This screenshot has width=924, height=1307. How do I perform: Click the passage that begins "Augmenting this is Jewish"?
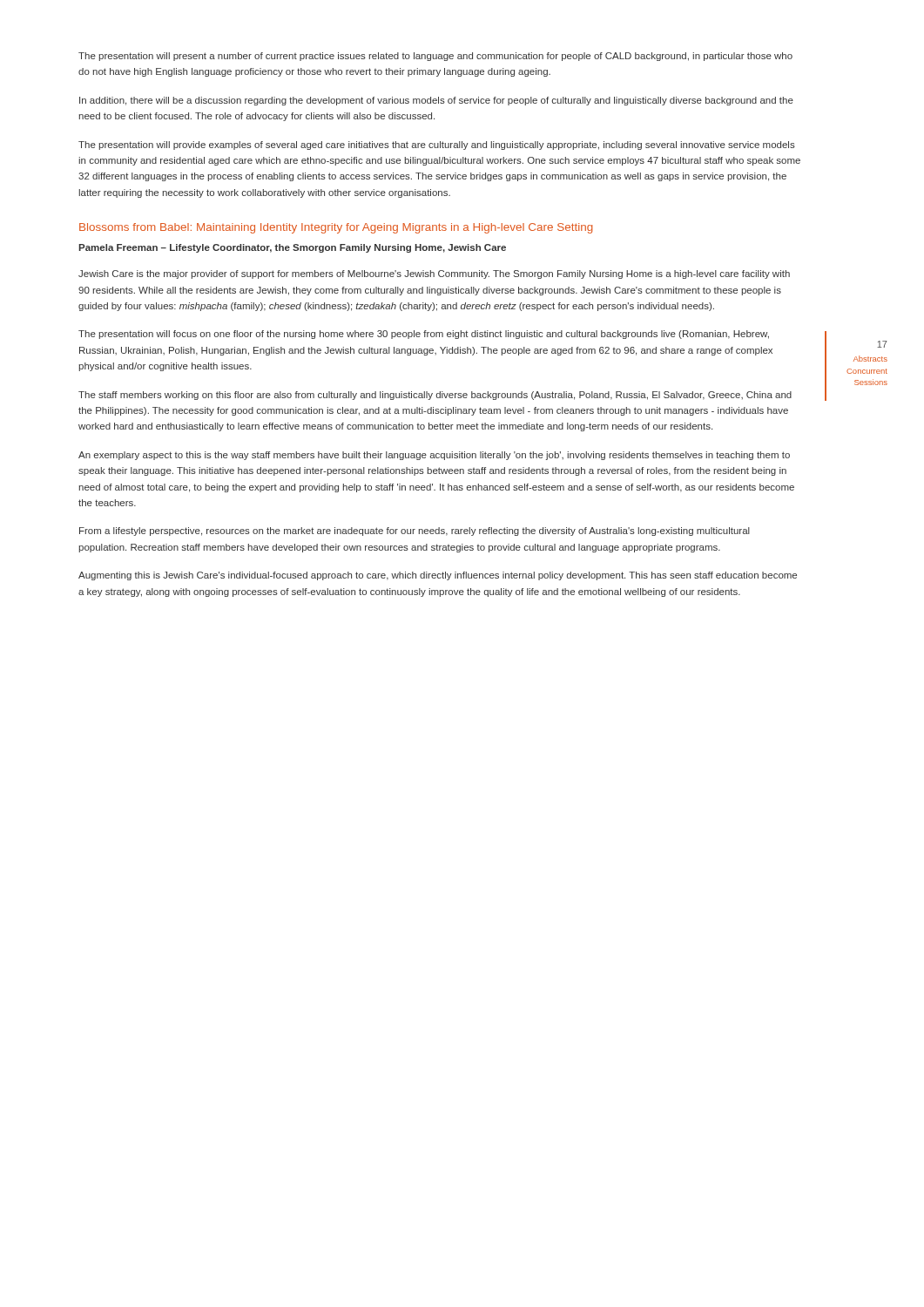pyautogui.click(x=440, y=583)
